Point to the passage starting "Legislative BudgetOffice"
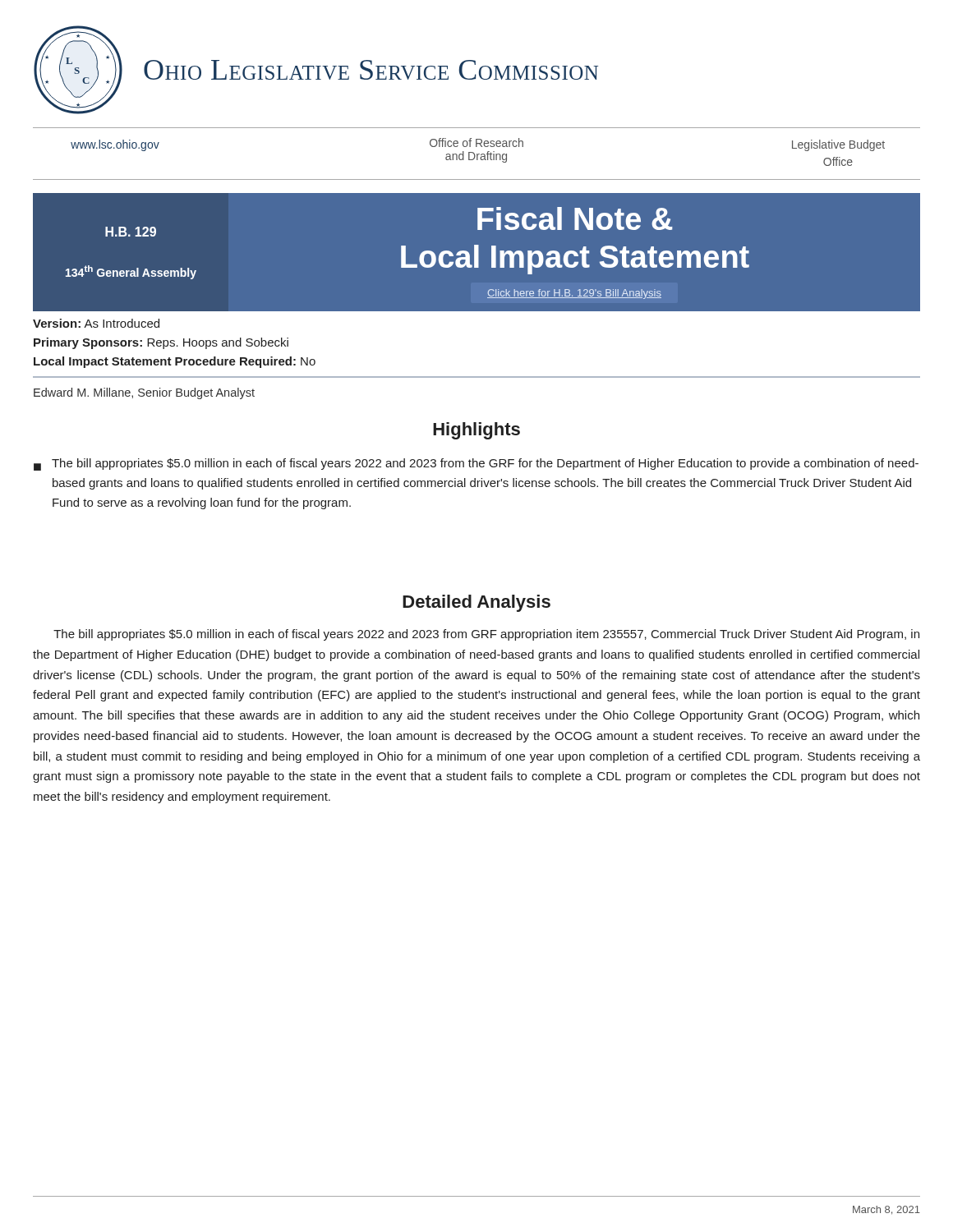This screenshot has height=1232, width=953. tap(838, 153)
